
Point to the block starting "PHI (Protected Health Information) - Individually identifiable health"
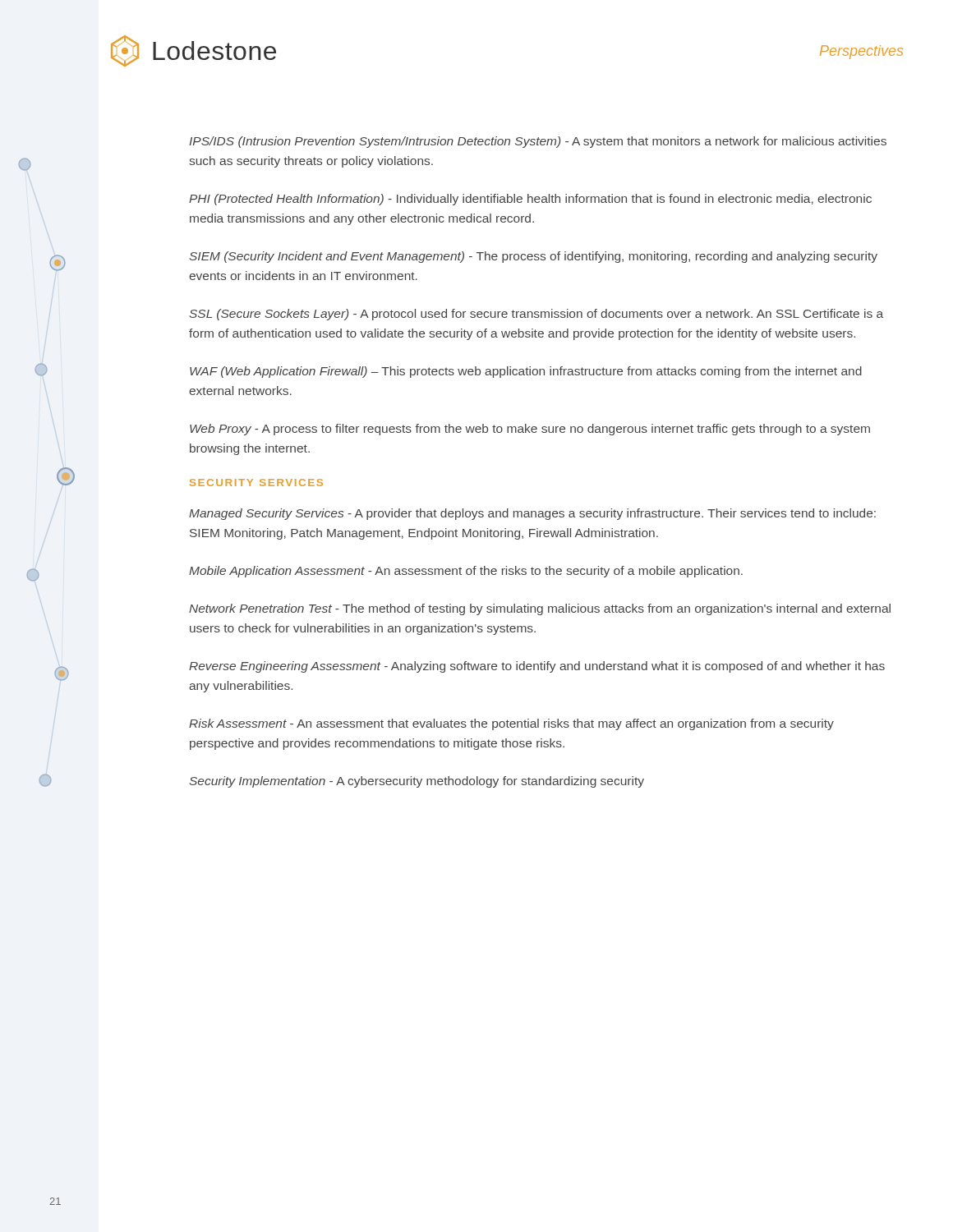[530, 208]
